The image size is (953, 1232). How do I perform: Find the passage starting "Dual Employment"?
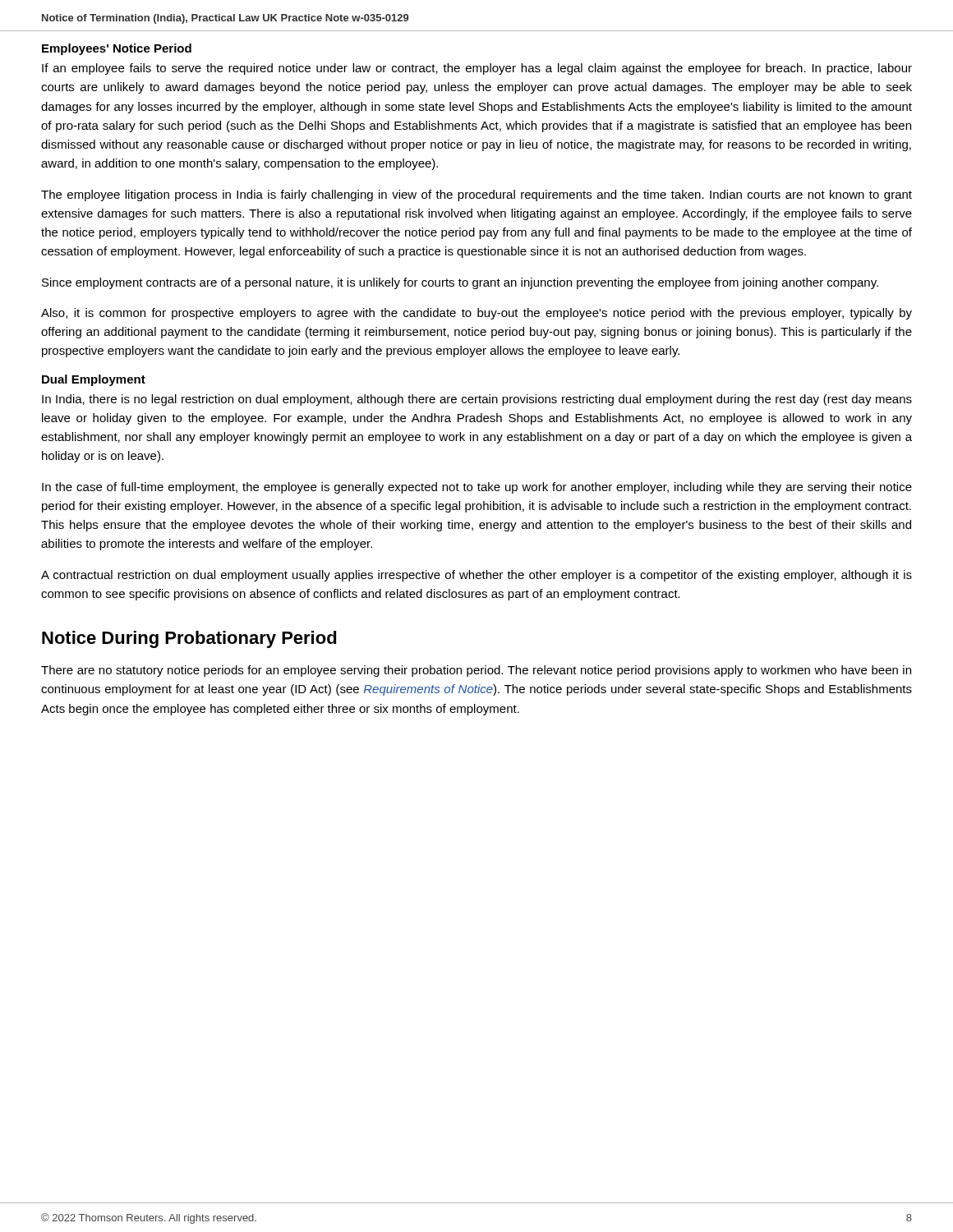click(93, 379)
